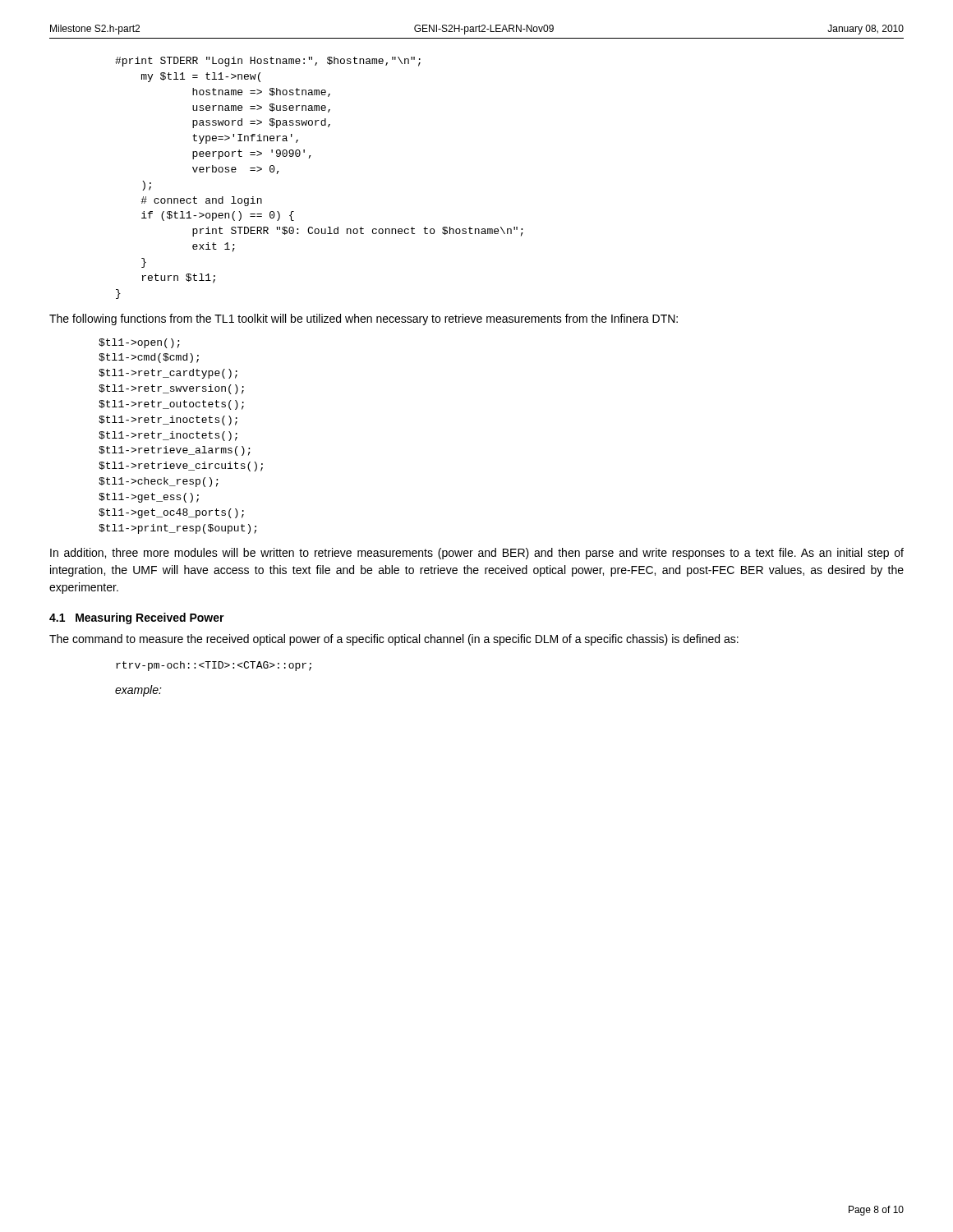This screenshot has width=953, height=1232.
Task: Locate the text block that says "print STDERR "Login Hostname:", $hostname,"\n"; my"
Action: 268,62
